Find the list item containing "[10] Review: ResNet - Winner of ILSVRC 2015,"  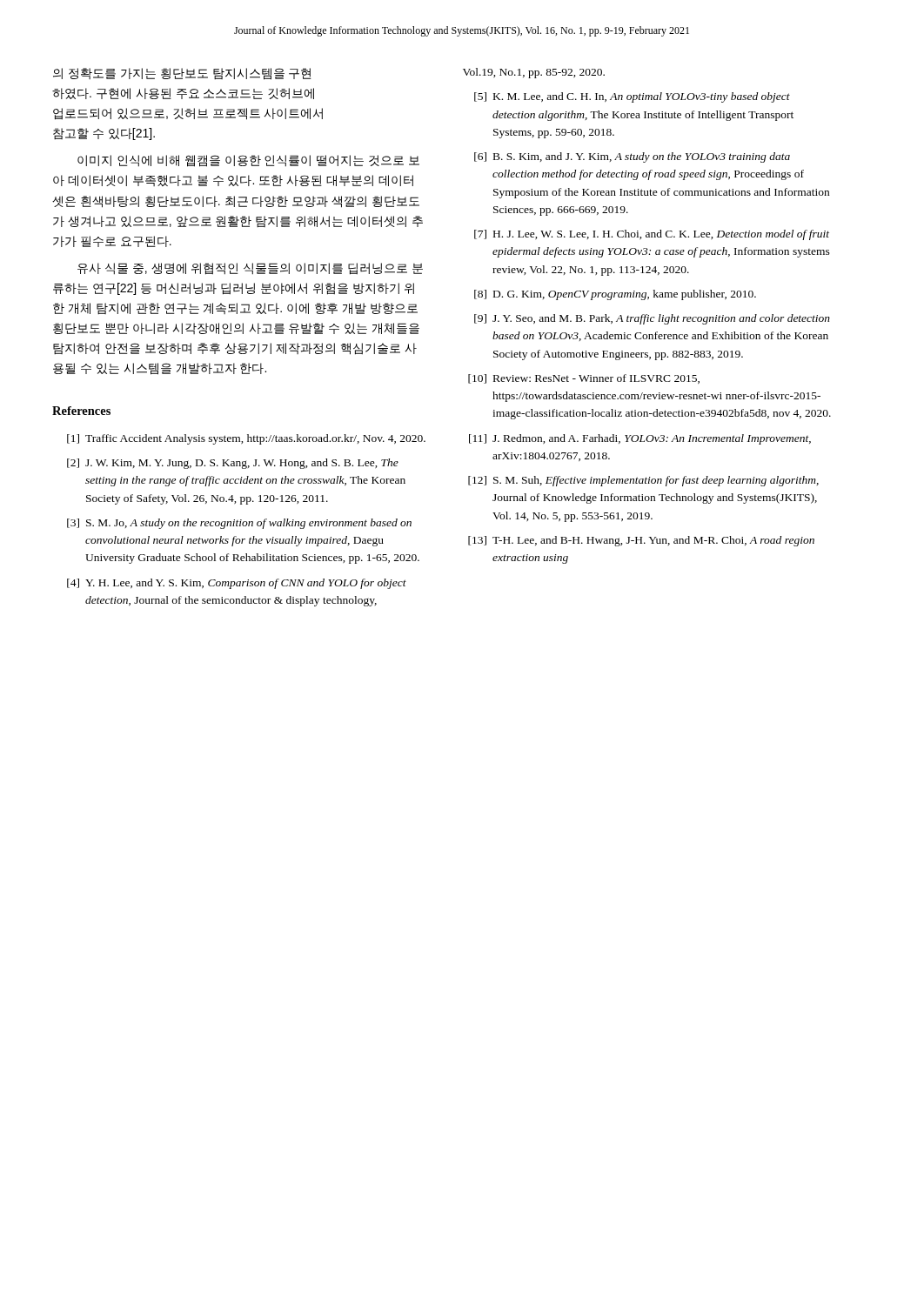[x=646, y=396]
